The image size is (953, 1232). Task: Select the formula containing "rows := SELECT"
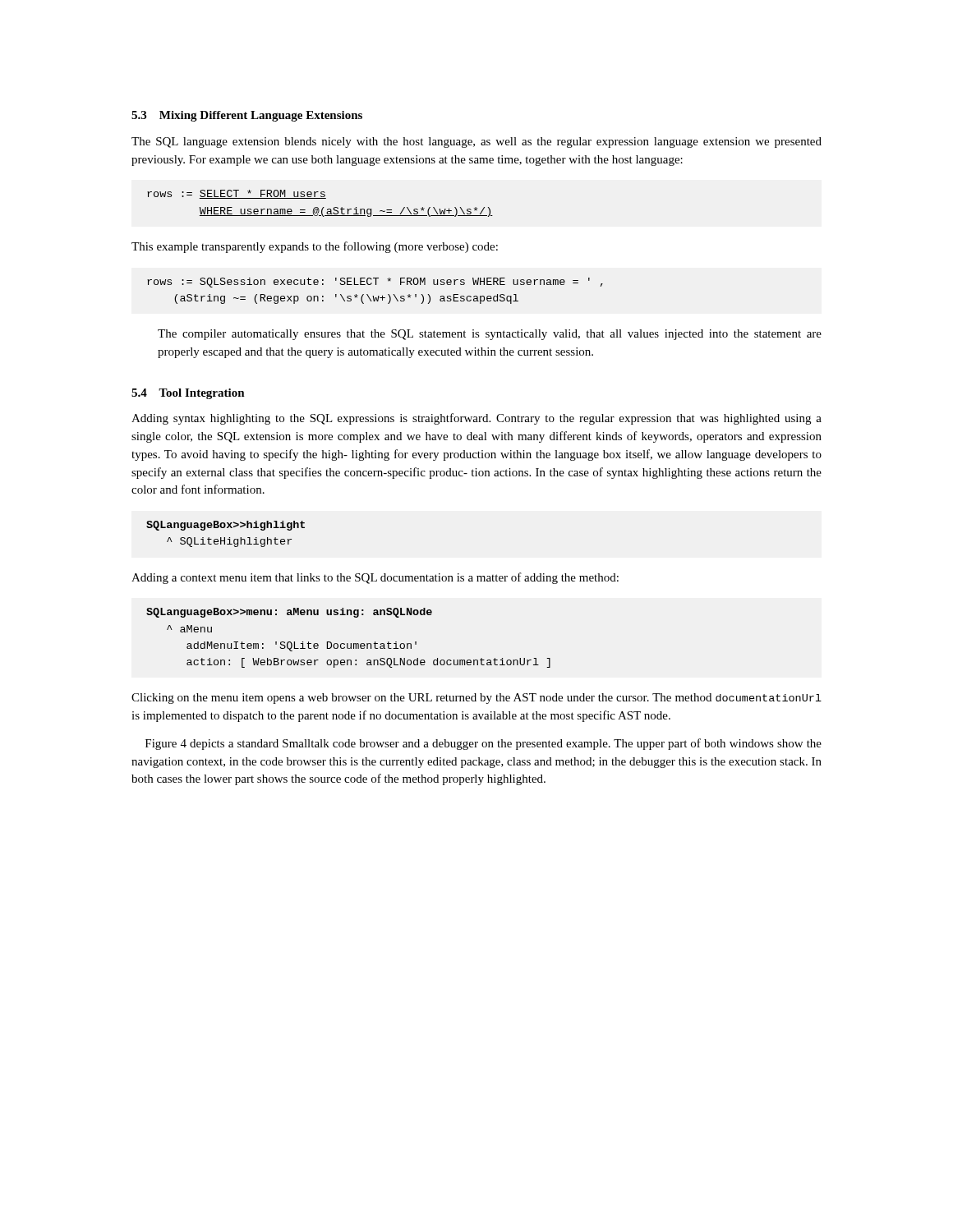coord(476,203)
